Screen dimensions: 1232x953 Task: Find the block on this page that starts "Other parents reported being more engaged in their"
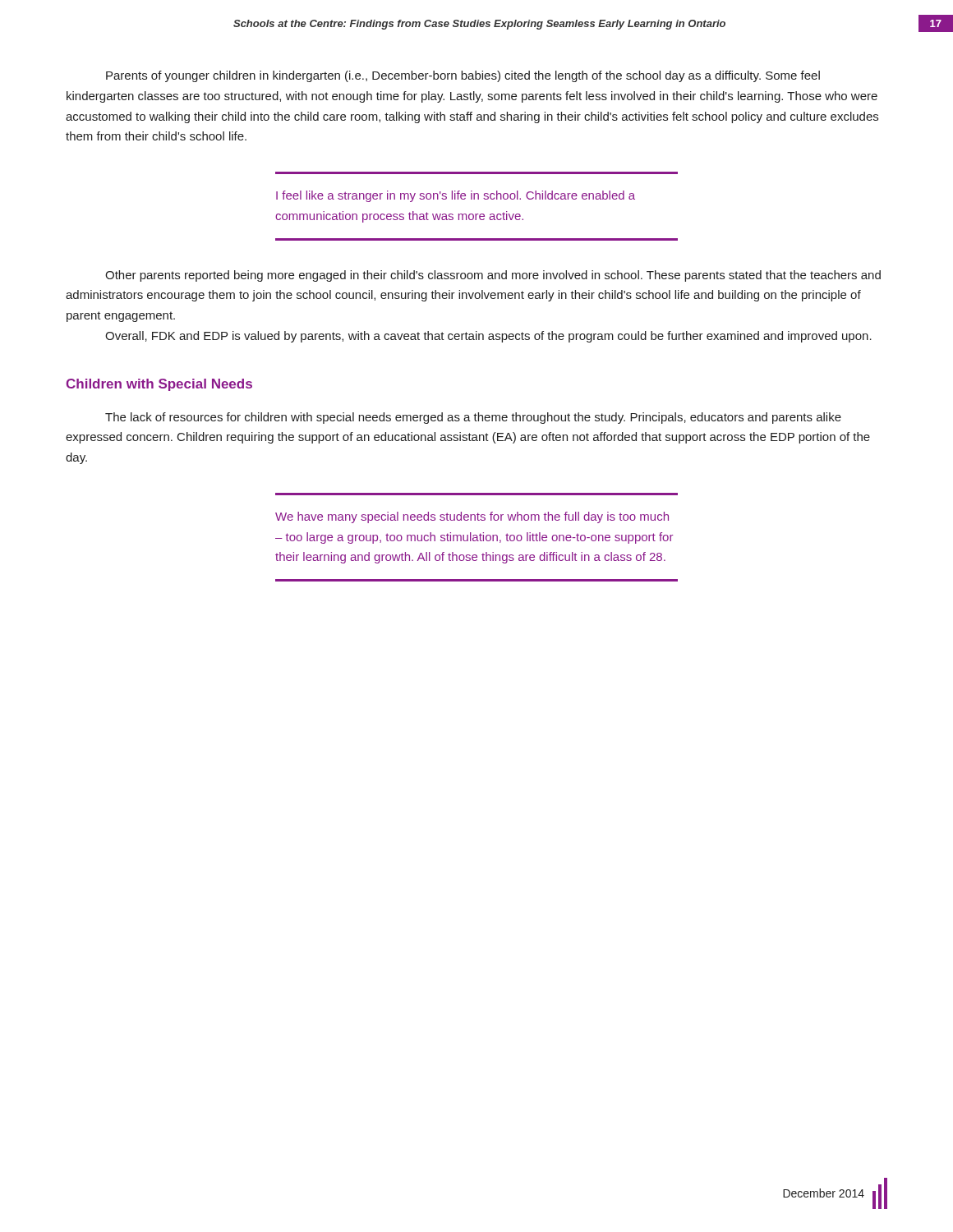pos(476,295)
